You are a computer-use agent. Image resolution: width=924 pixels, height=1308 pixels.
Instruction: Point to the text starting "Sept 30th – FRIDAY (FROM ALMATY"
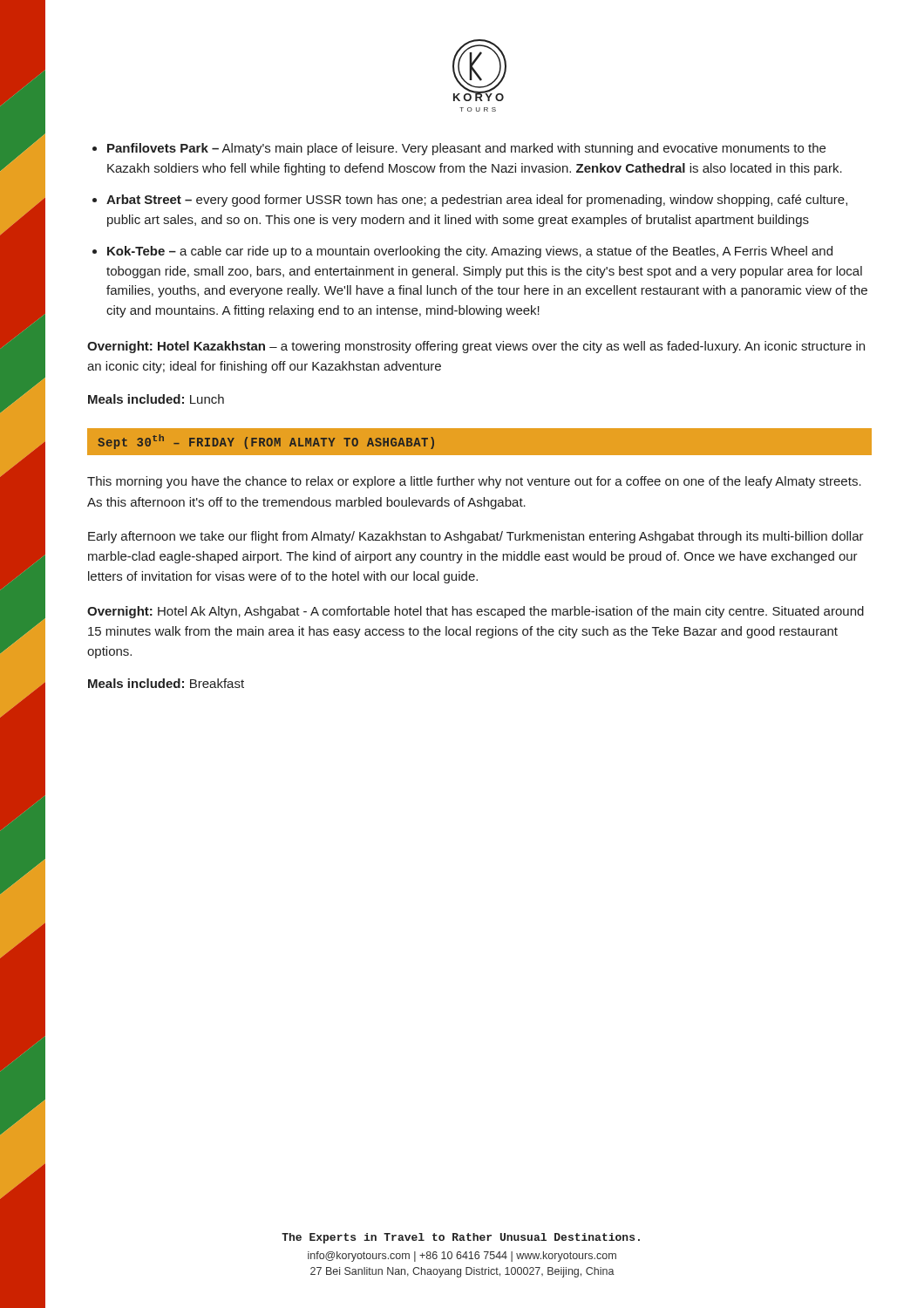pos(267,442)
